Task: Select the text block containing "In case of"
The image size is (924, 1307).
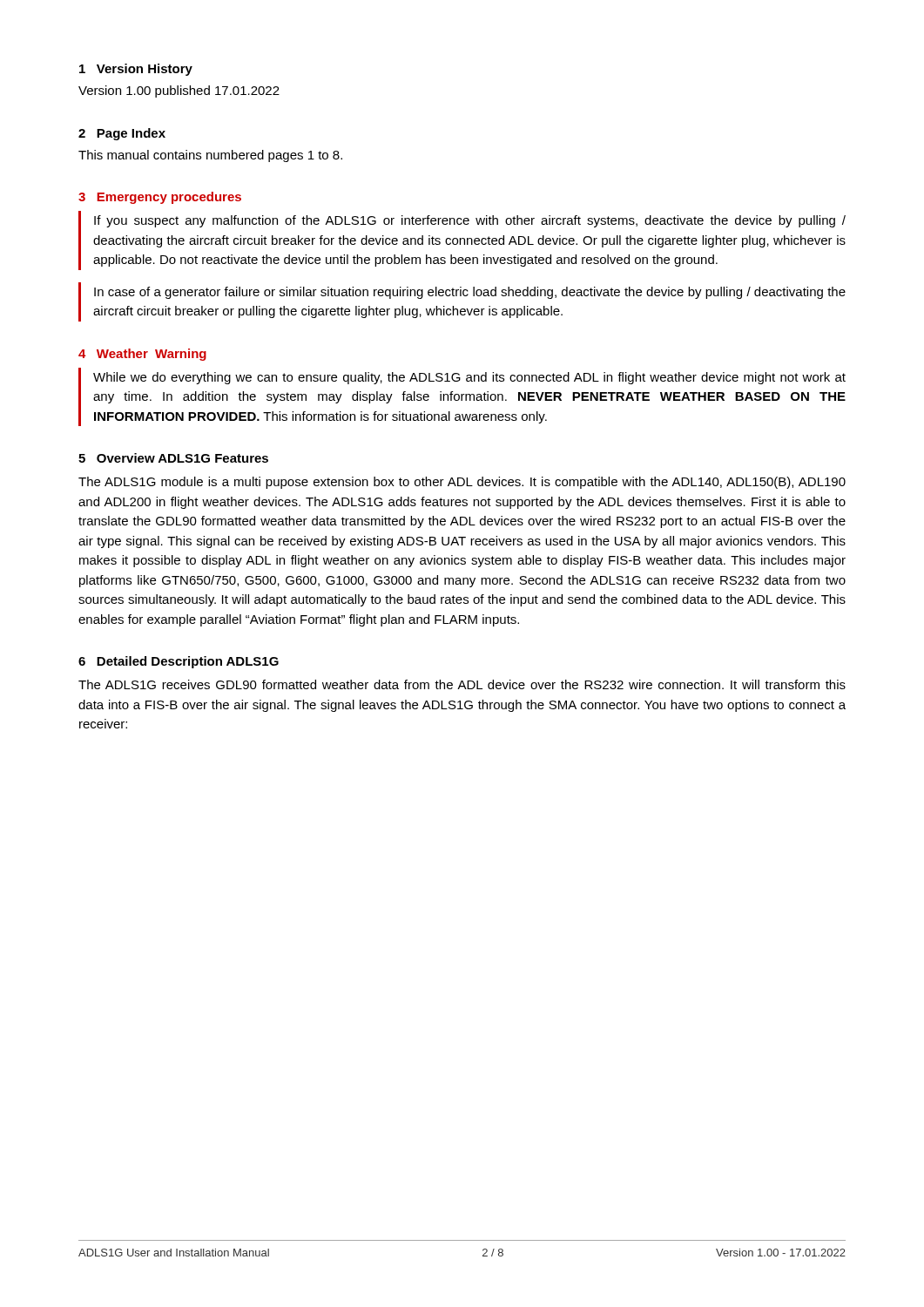Action: point(469,301)
